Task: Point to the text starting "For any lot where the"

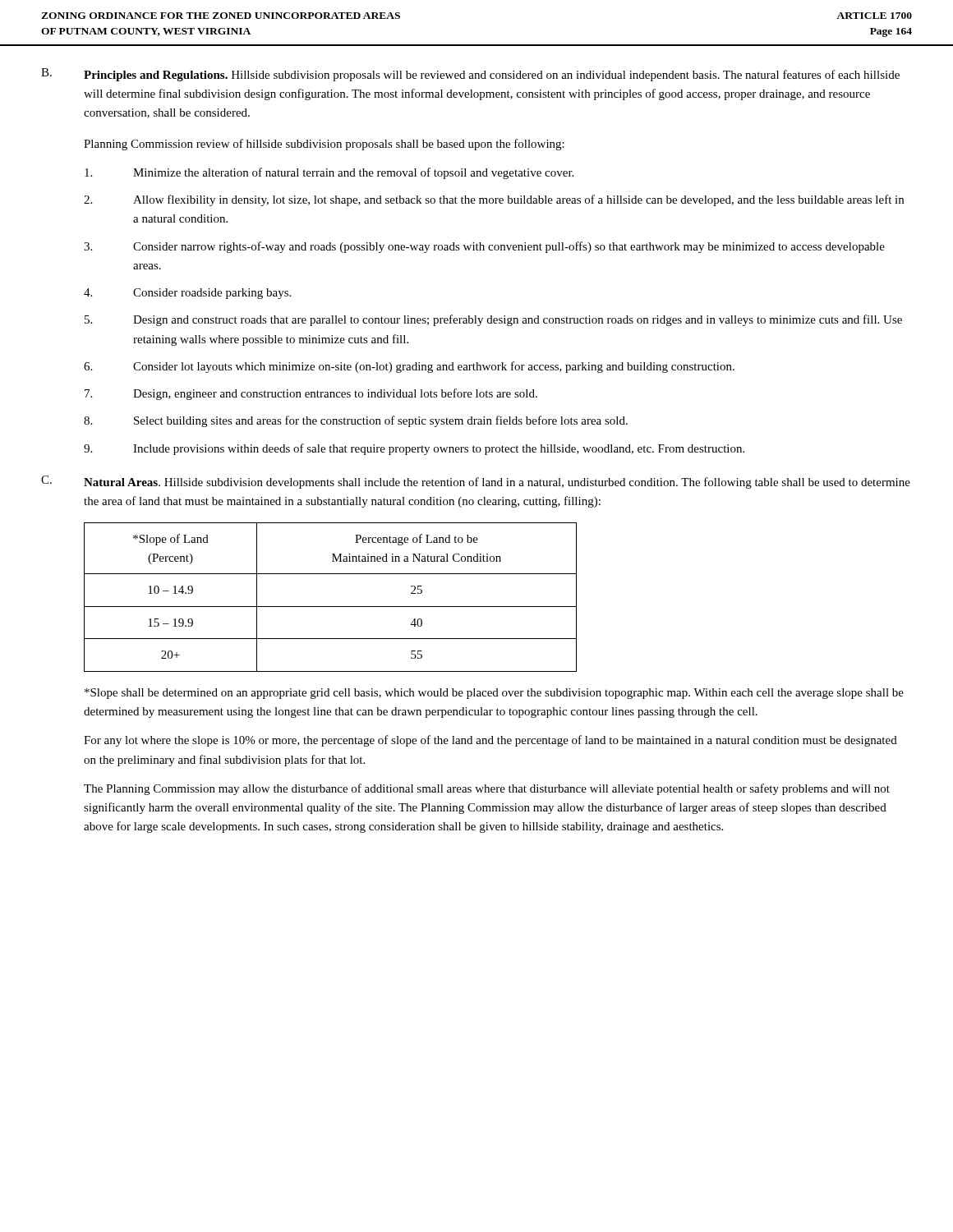Action: [x=490, y=750]
